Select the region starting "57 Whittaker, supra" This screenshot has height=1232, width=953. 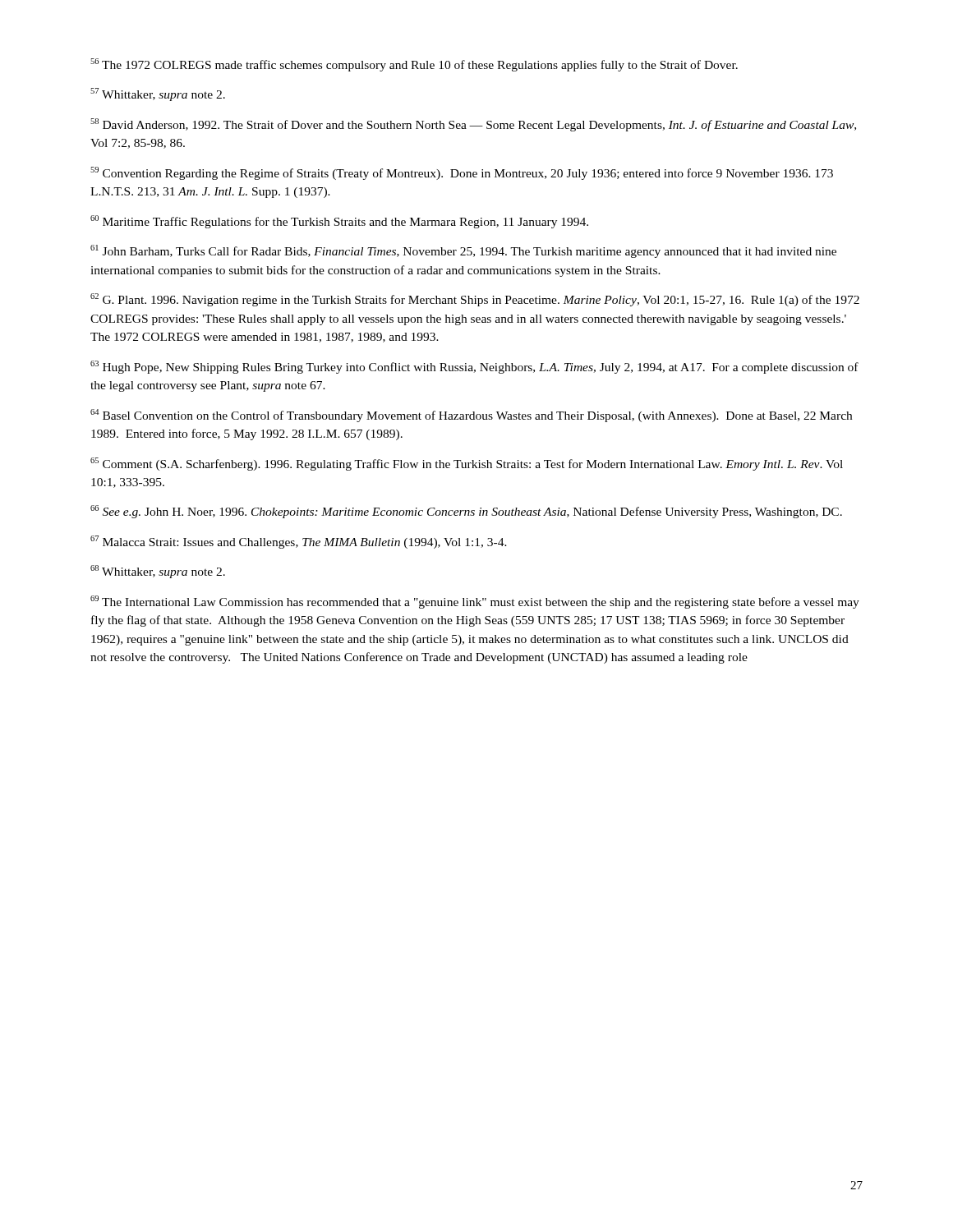click(x=158, y=94)
